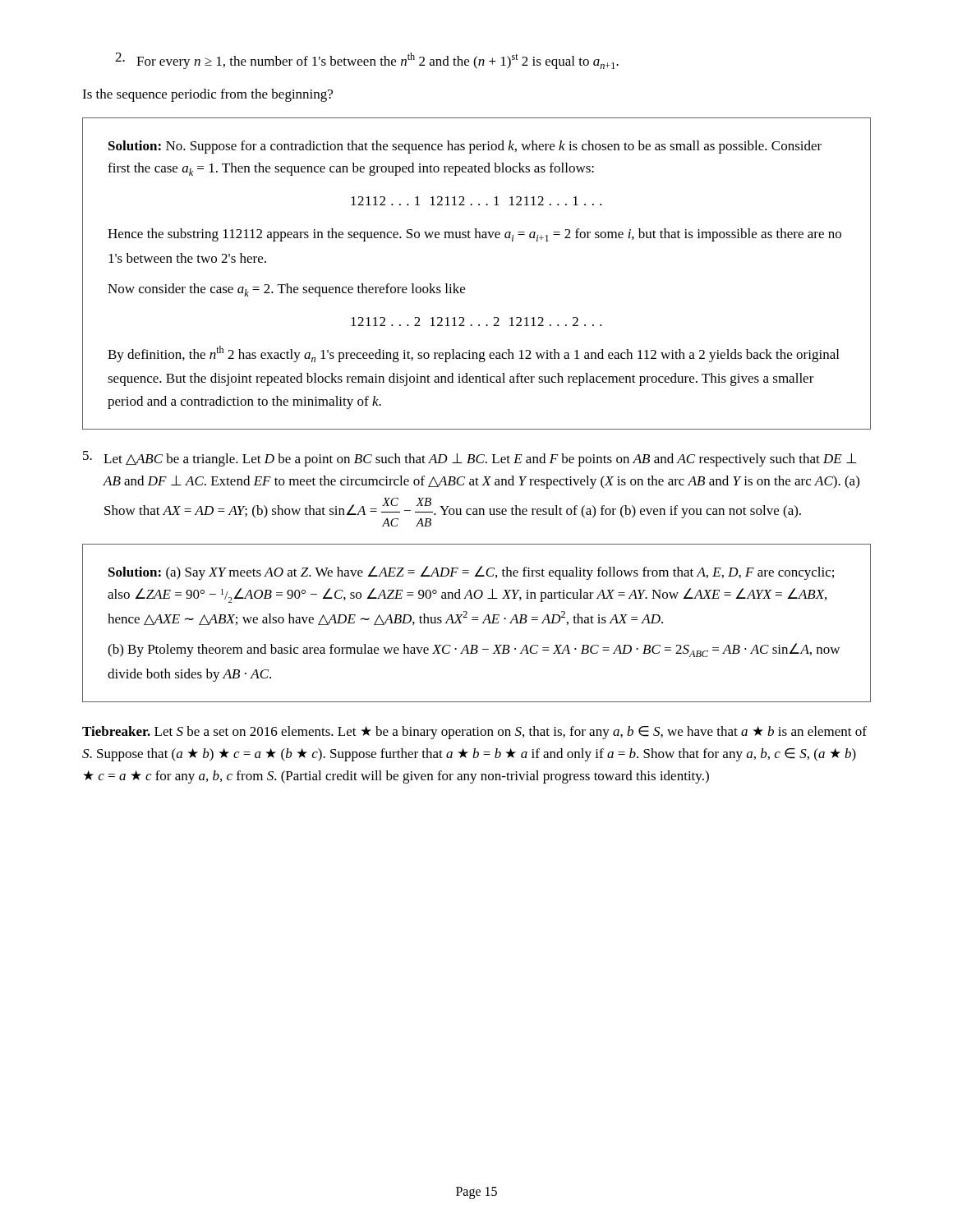
Task: Find the list item that reads "5. Let △ABC be a triangle. Let D"
Action: (x=476, y=490)
